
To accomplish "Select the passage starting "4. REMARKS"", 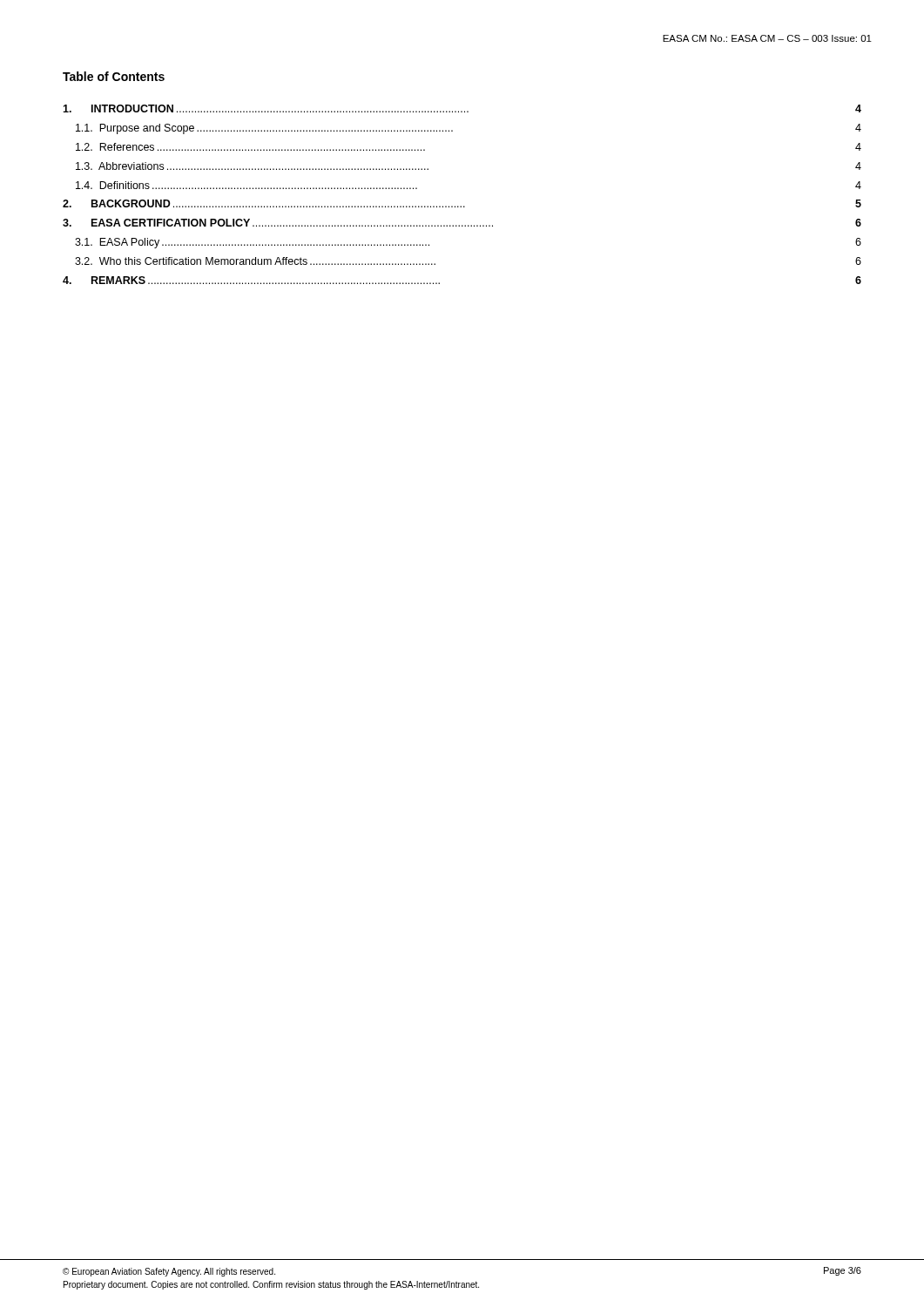I will point(109,280).
